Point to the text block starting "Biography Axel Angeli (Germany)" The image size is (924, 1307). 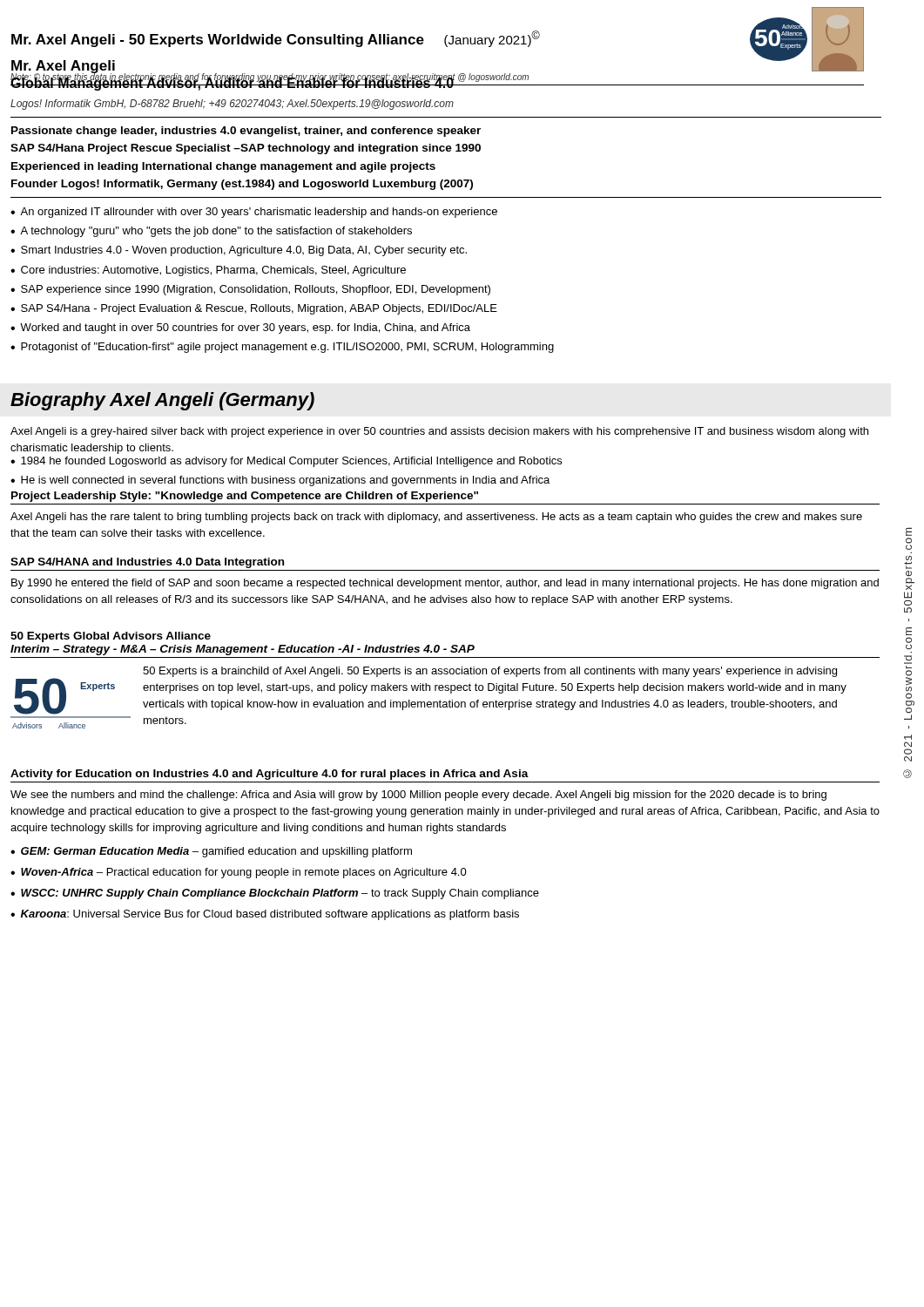(163, 399)
